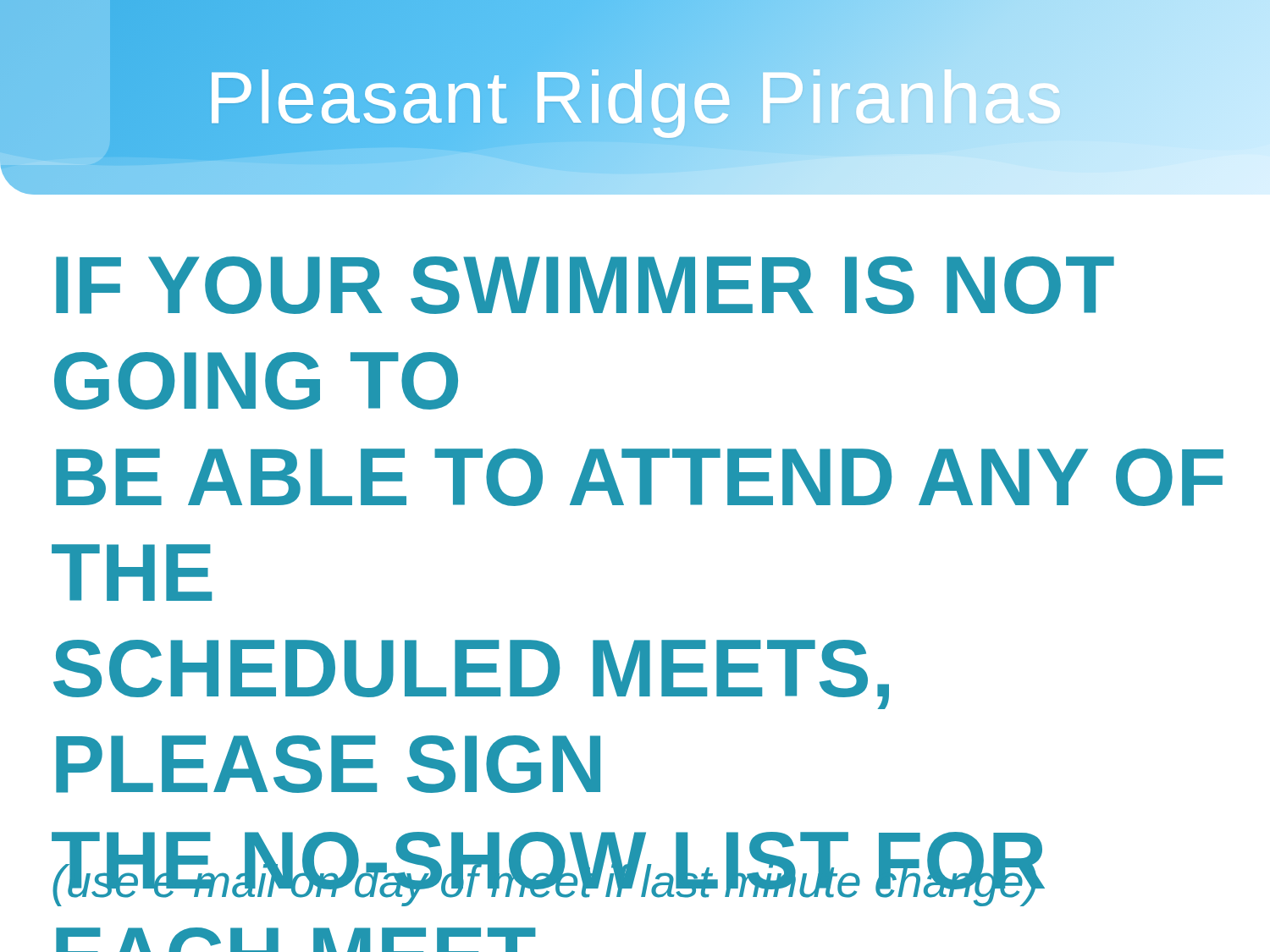1270x952 pixels.
Task: Click on the text block that says "(use e-mail on day of meet if"
Action: [545, 881]
